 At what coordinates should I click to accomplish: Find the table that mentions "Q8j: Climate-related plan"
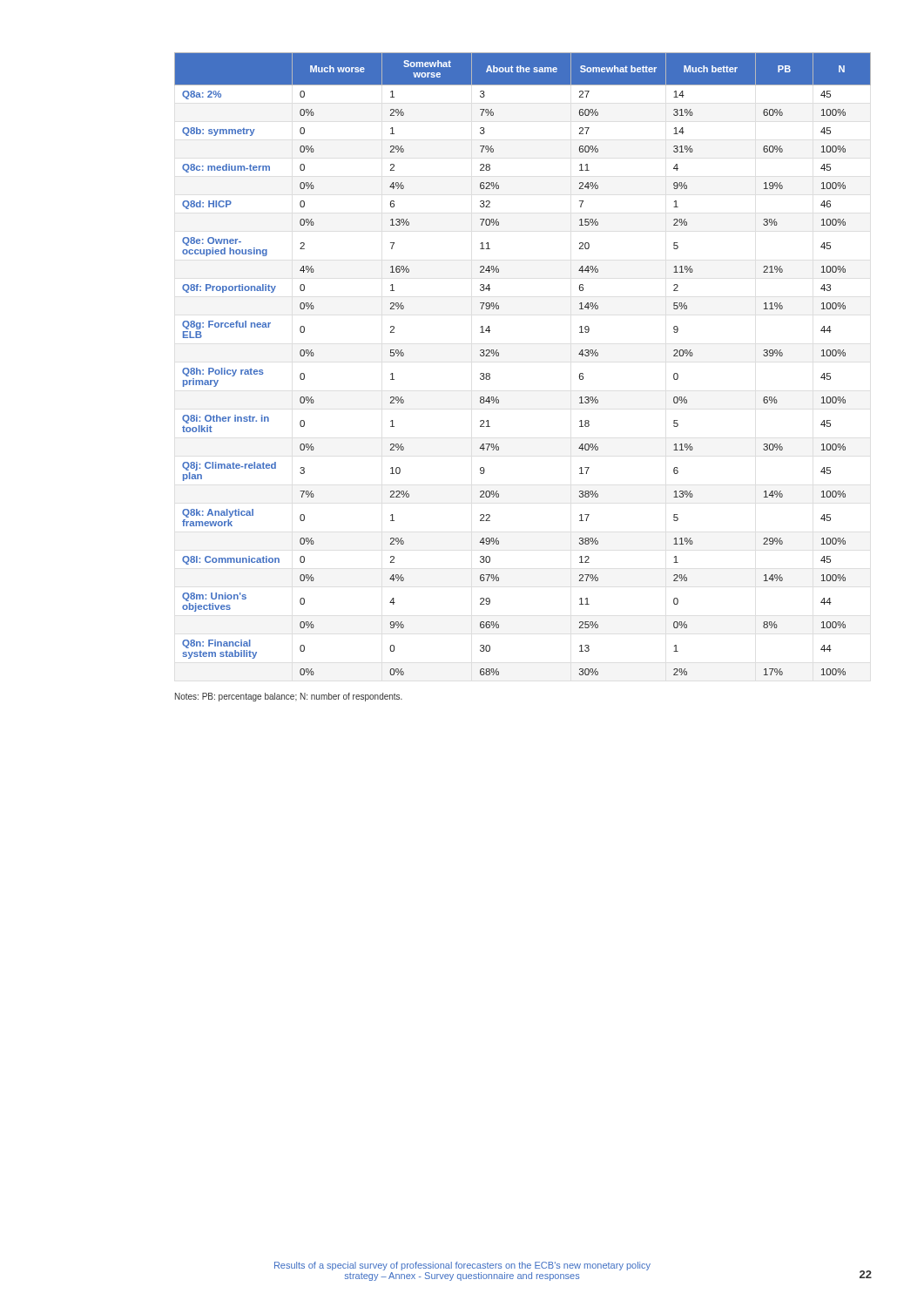(523, 377)
